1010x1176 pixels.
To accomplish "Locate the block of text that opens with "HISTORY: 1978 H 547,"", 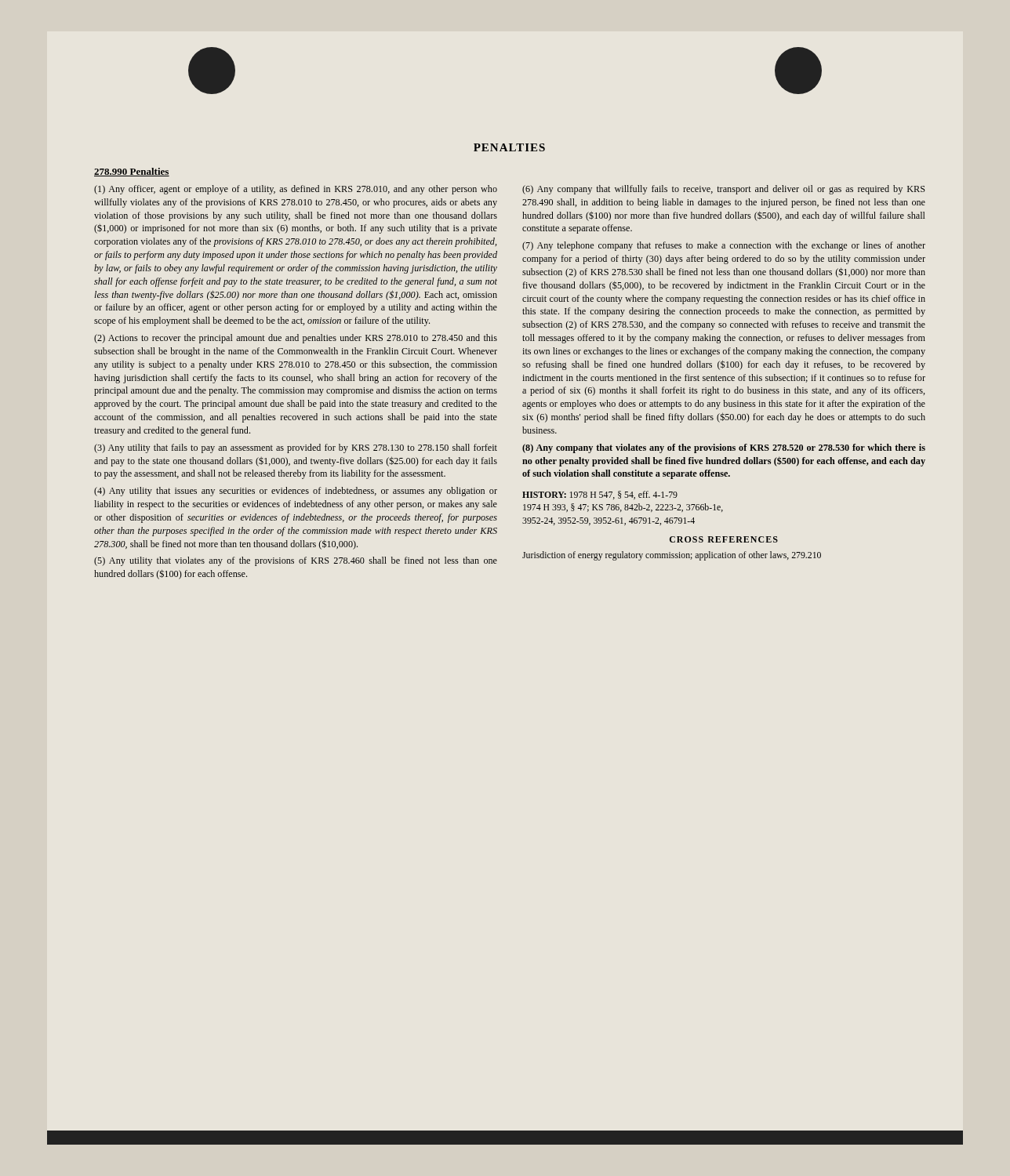I will click(724, 508).
